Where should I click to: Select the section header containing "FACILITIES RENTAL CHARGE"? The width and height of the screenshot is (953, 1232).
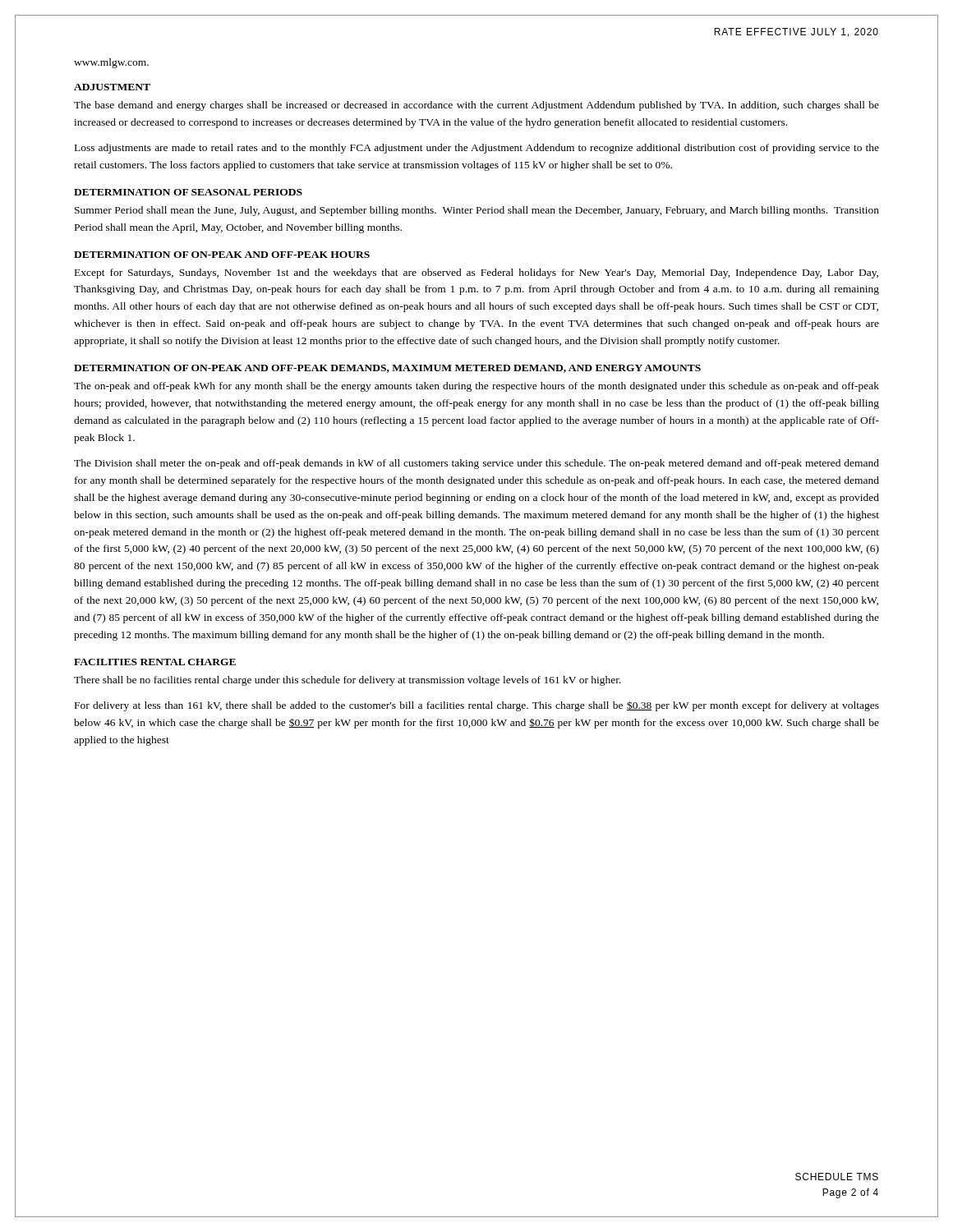pos(155,662)
